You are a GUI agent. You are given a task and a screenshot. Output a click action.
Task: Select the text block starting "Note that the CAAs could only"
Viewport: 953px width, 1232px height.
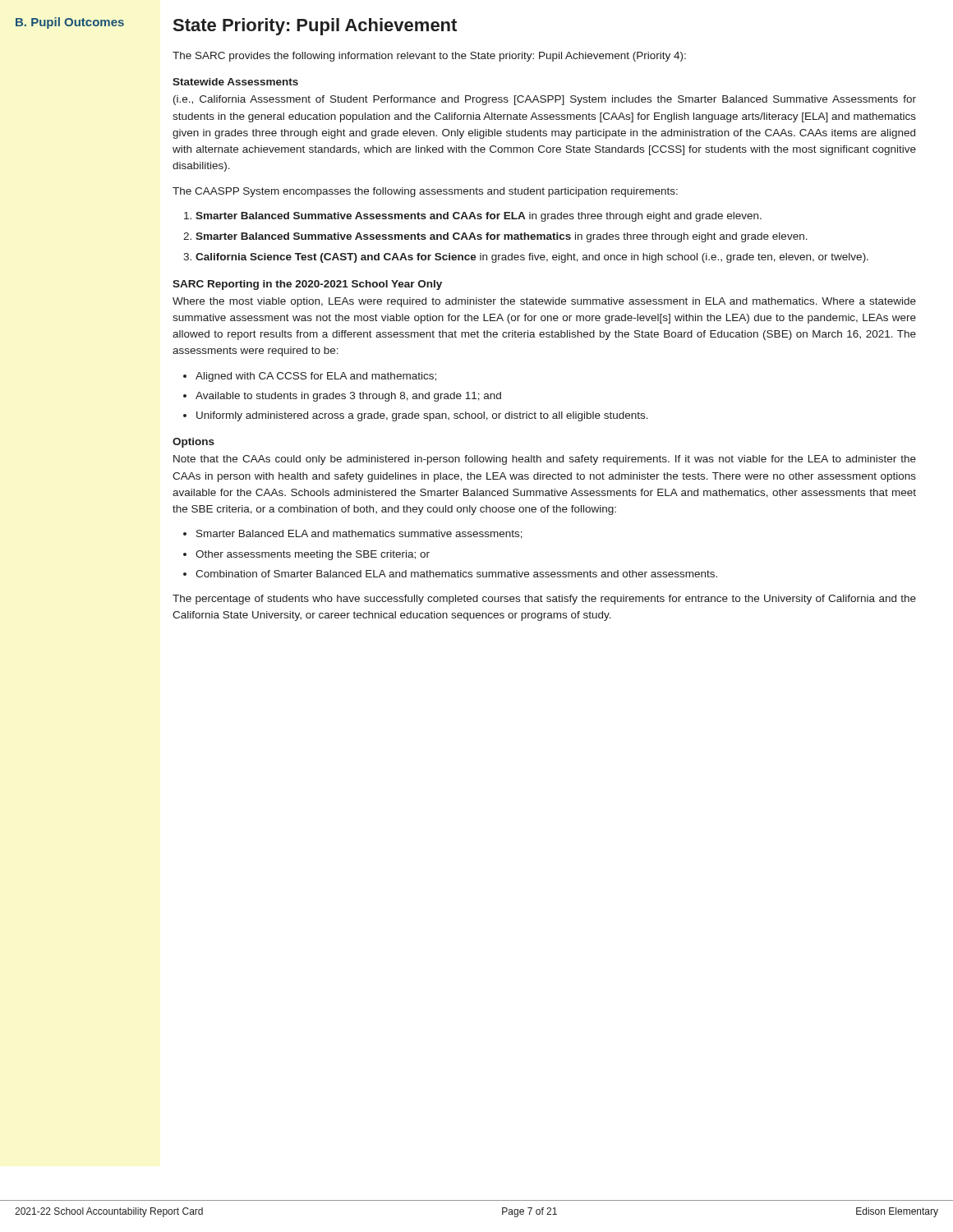(544, 484)
